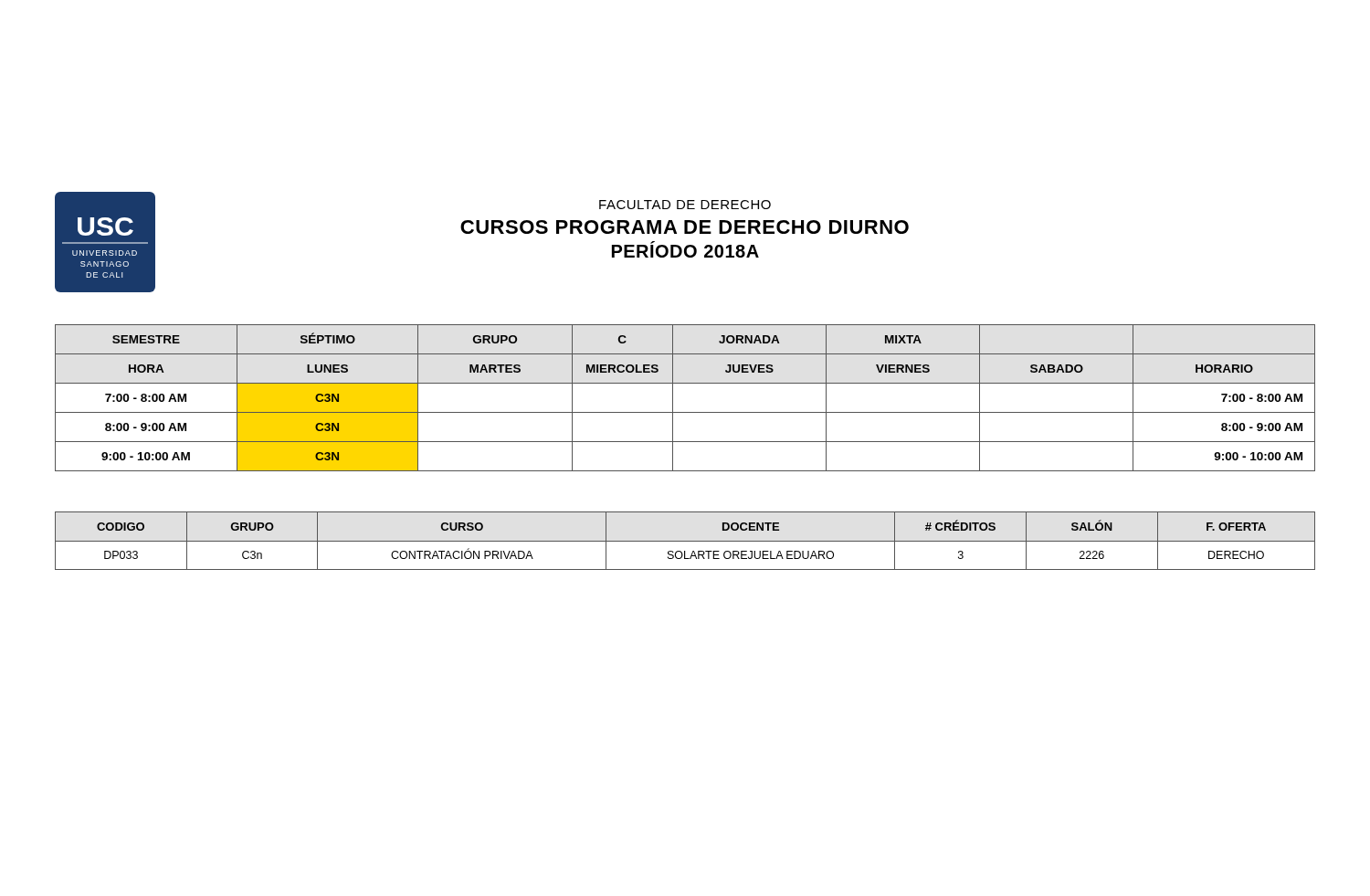Find the table that mentions "8:00 - 9:00"
This screenshot has width=1370, height=896.
(685, 398)
